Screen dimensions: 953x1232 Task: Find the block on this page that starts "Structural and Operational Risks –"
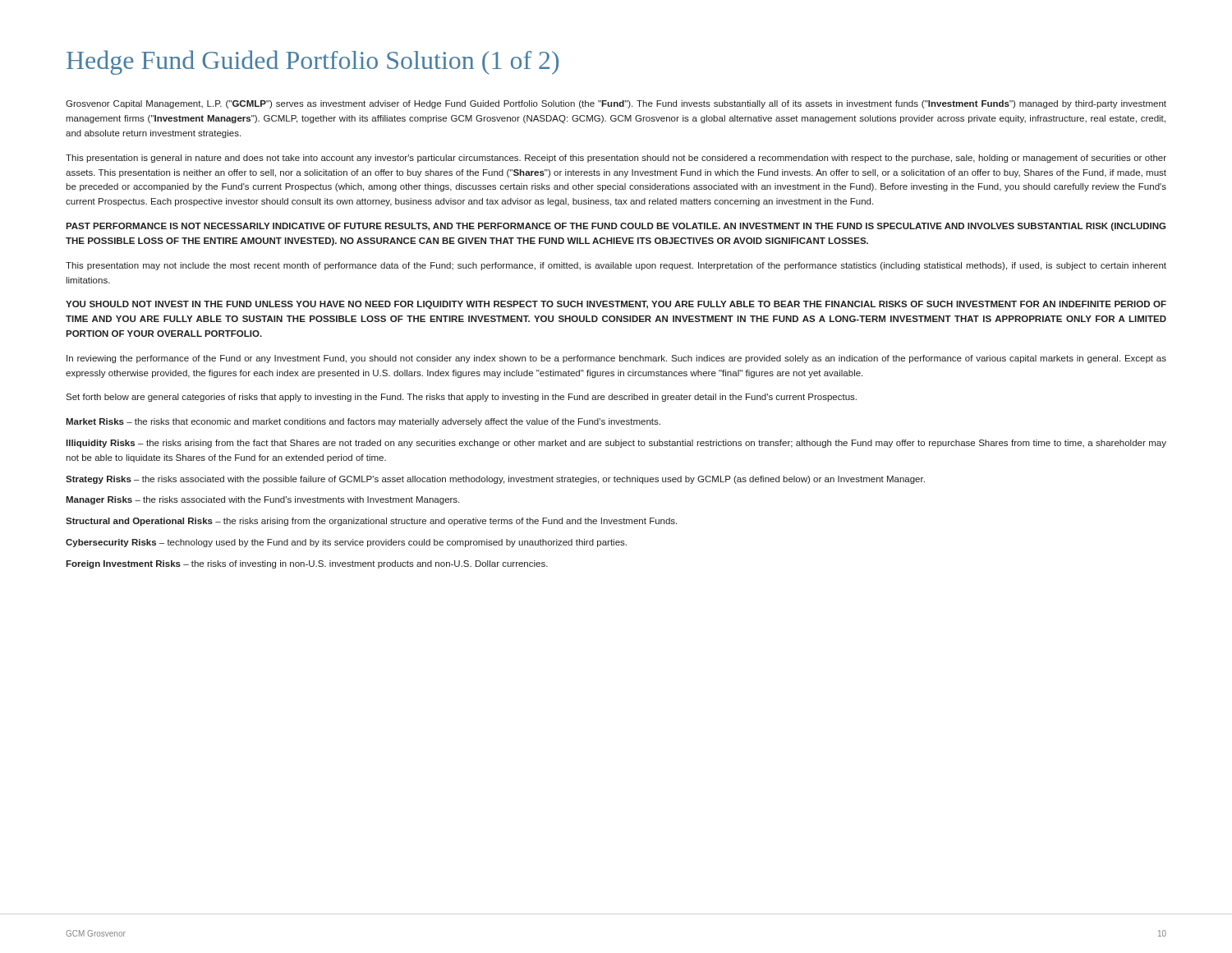[x=372, y=521]
